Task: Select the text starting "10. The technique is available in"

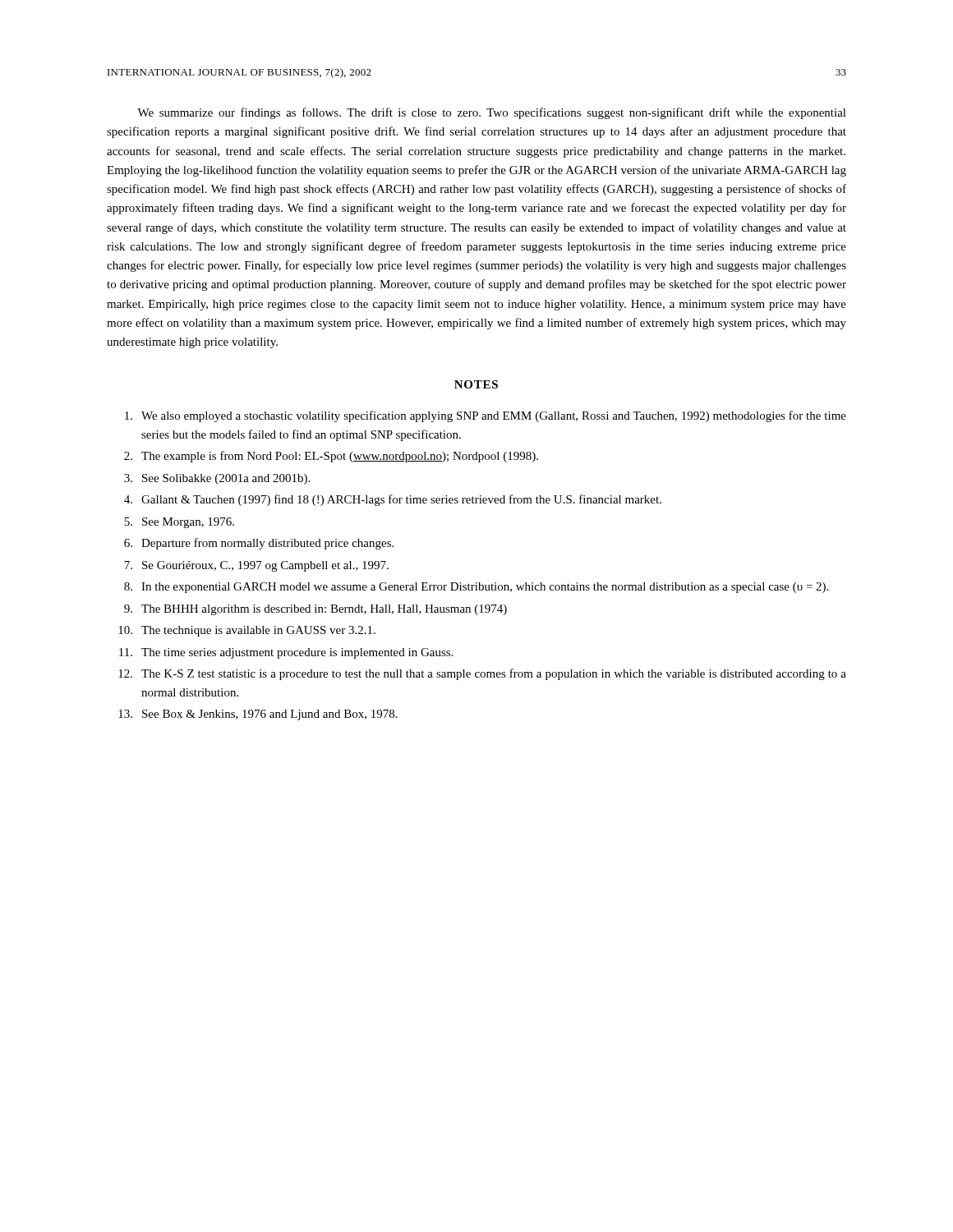Action: (247, 631)
